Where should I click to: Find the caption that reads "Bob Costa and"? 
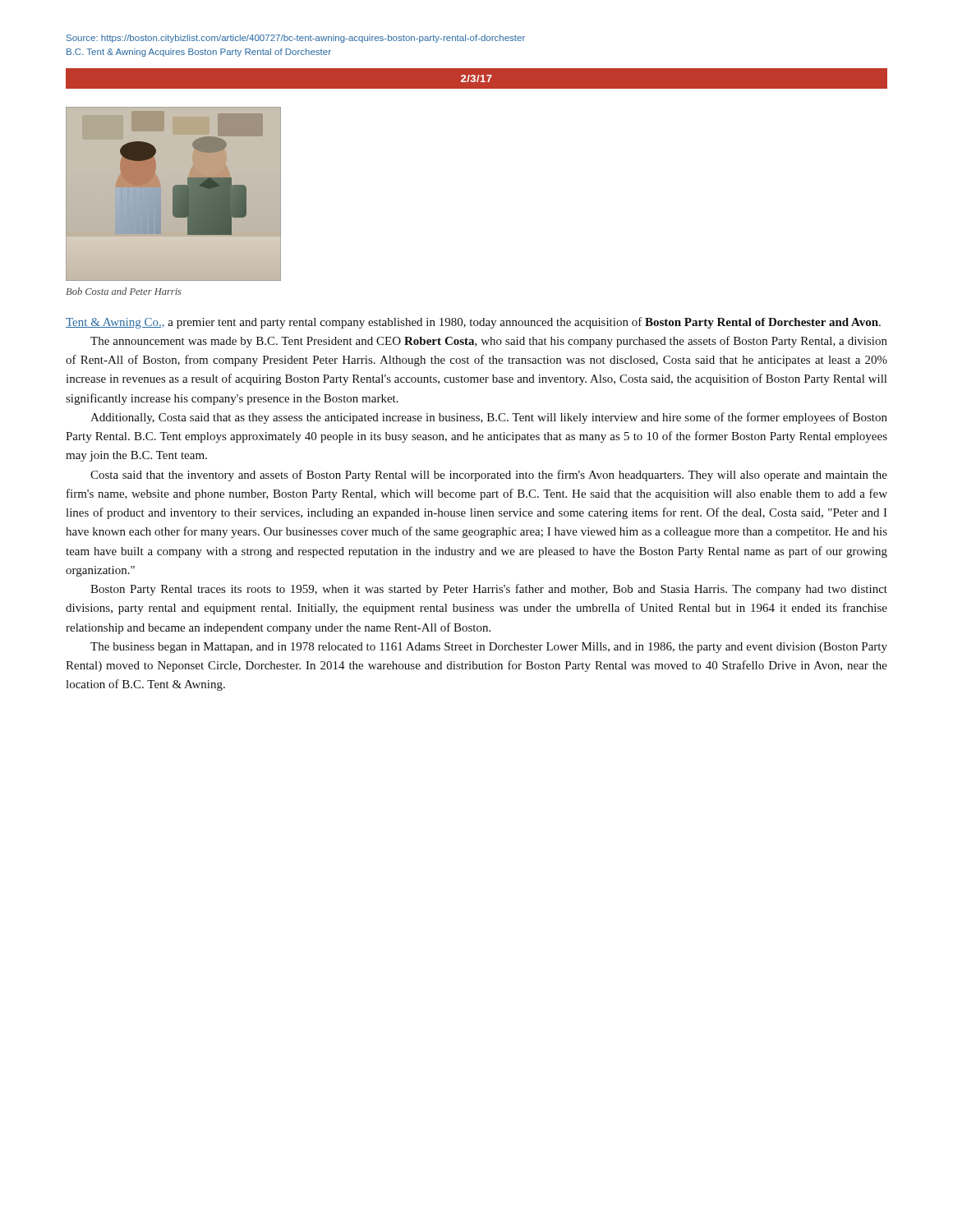[x=124, y=291]
